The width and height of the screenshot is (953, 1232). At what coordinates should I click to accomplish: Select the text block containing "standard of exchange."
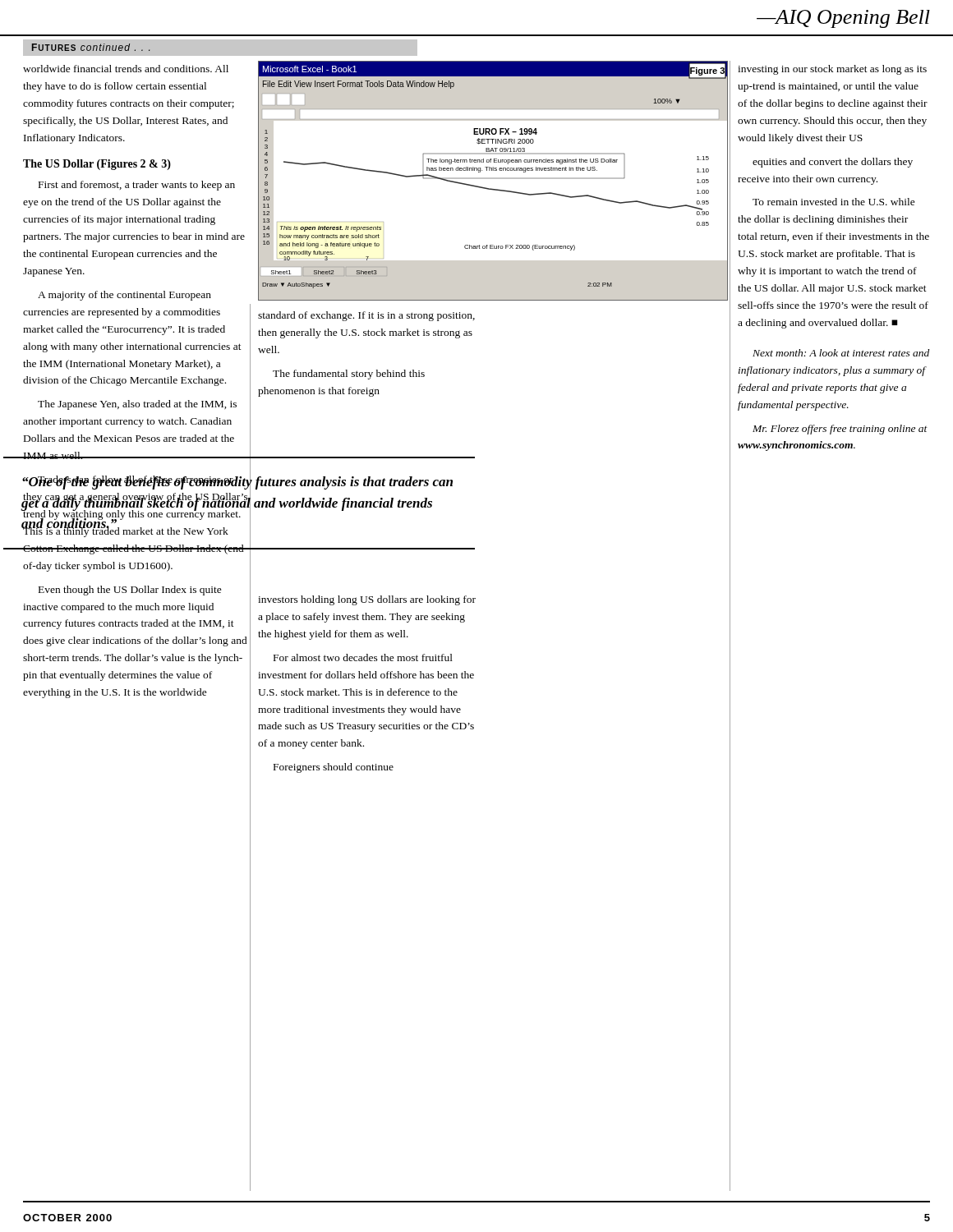pos(366,316)
